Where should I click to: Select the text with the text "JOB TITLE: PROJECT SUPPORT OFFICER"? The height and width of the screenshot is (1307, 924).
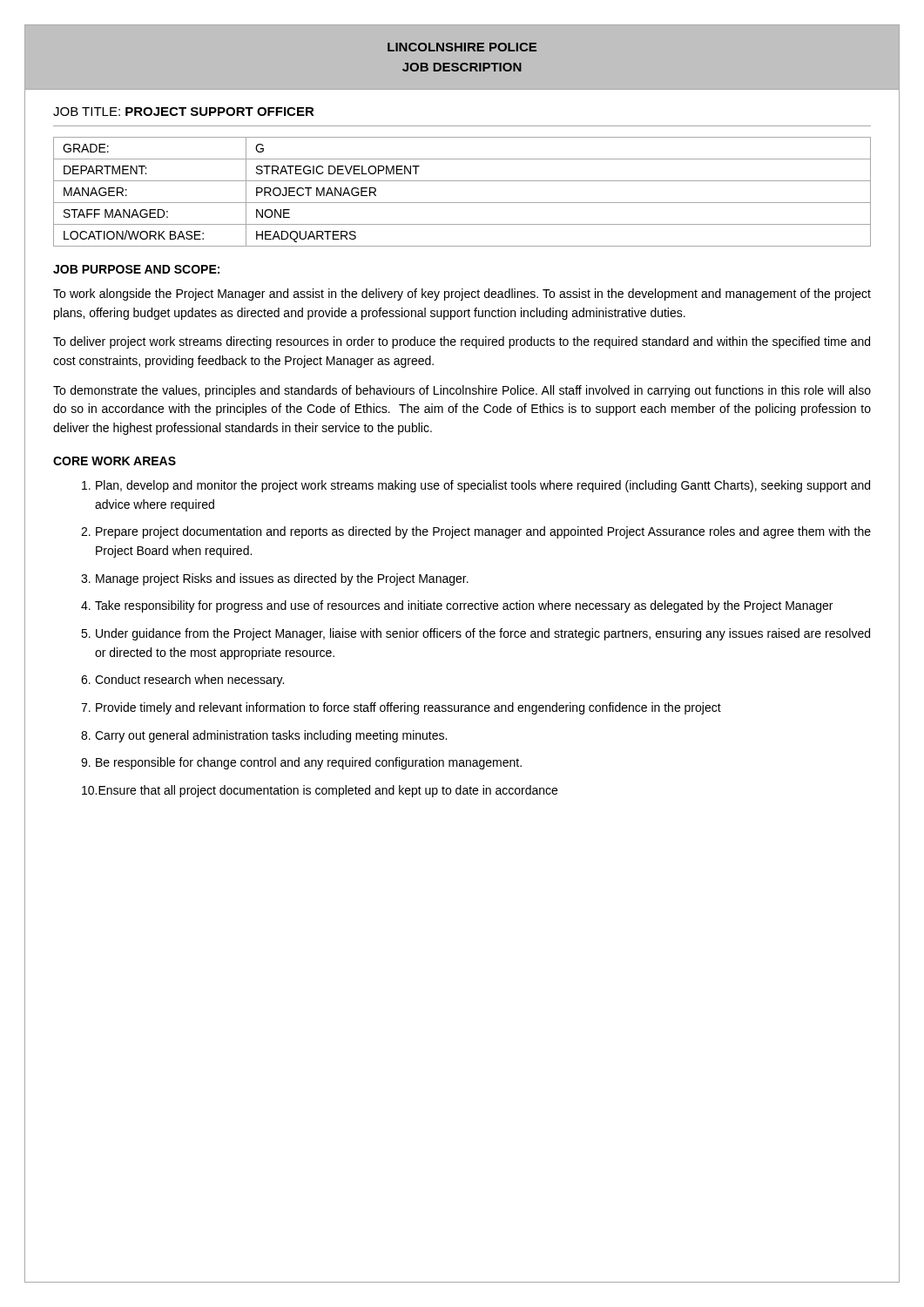[184, 111]
